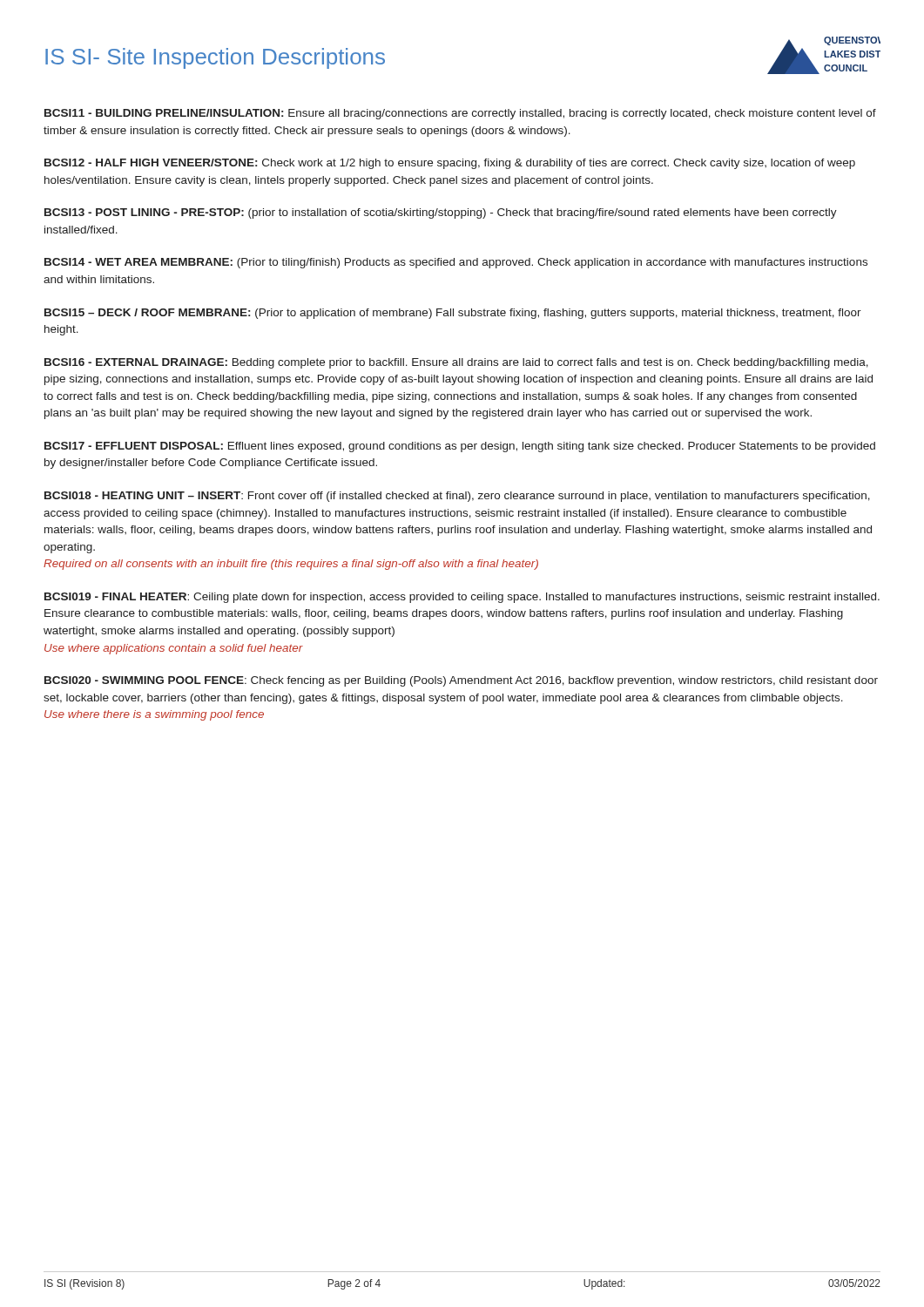Viewport: 924px width, 1307px height.
Task: Find the block on this page that starts "BCSI13 - POST LINING - PRE-STOP: (prior to"
Action: pyautogui.click(x=462, y=221)
